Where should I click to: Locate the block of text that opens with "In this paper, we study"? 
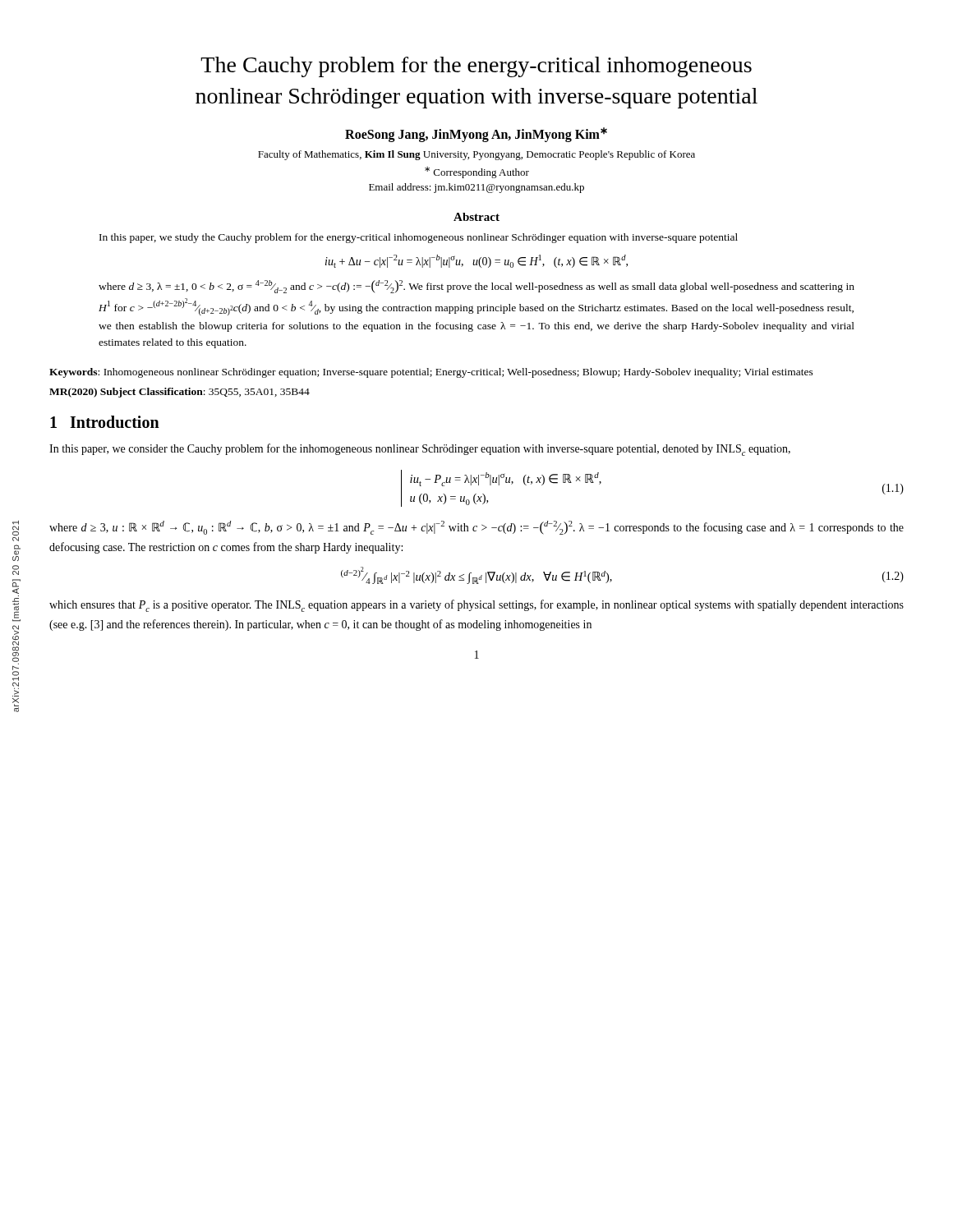click(418, 237)
